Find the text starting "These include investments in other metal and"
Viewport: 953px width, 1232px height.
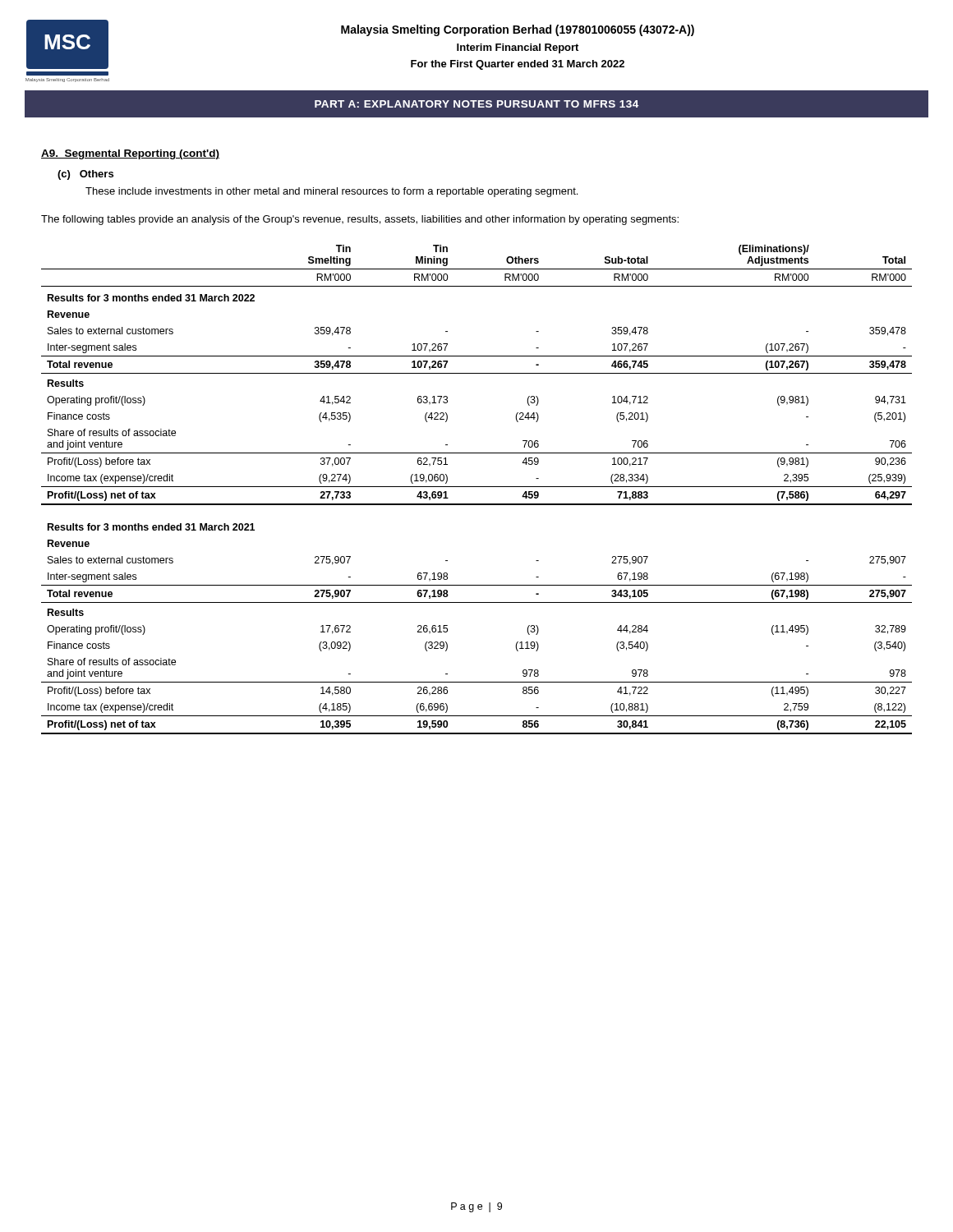(499, 191)
